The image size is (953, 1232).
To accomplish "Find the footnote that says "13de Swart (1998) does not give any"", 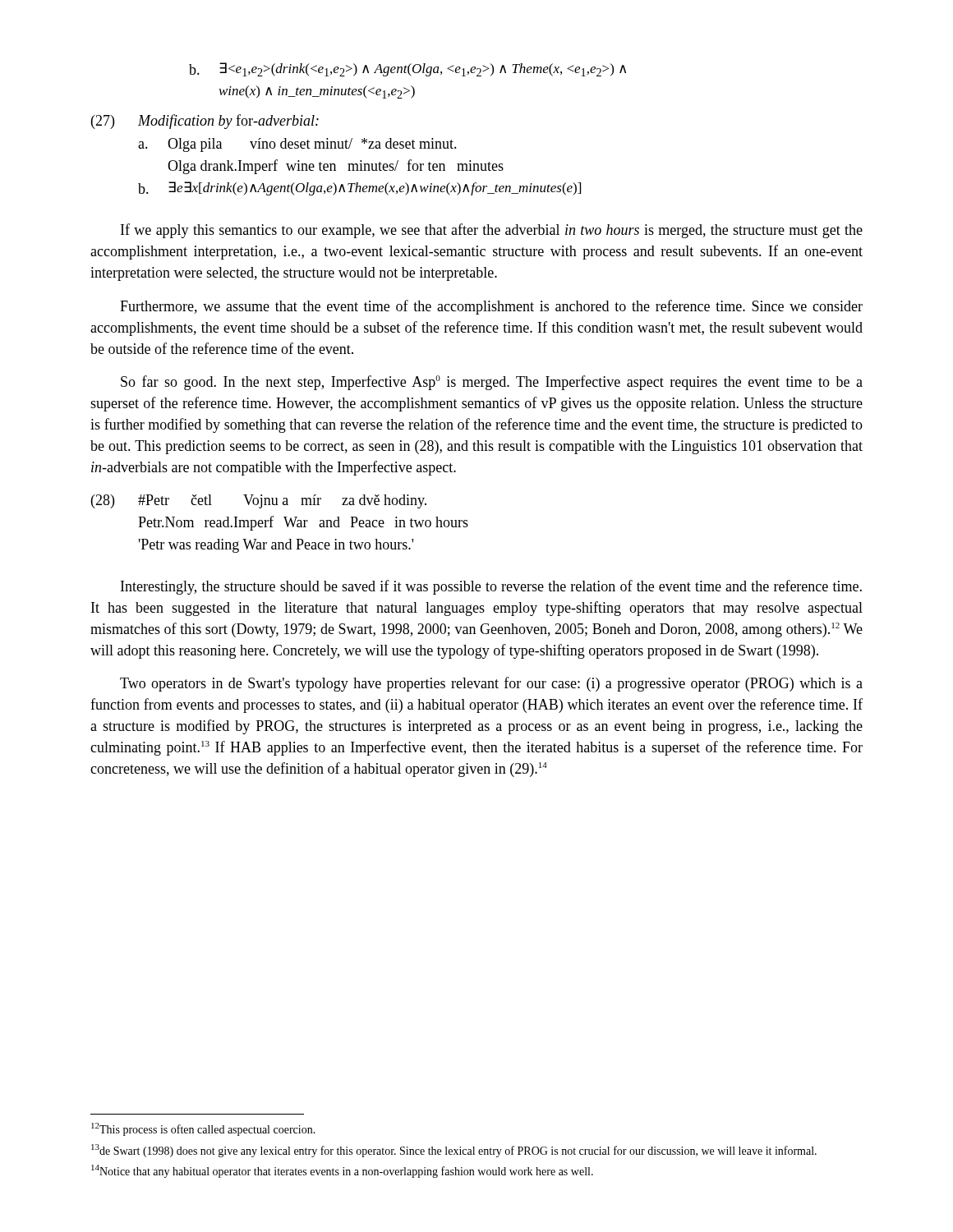I will (x=454, y=1149).
